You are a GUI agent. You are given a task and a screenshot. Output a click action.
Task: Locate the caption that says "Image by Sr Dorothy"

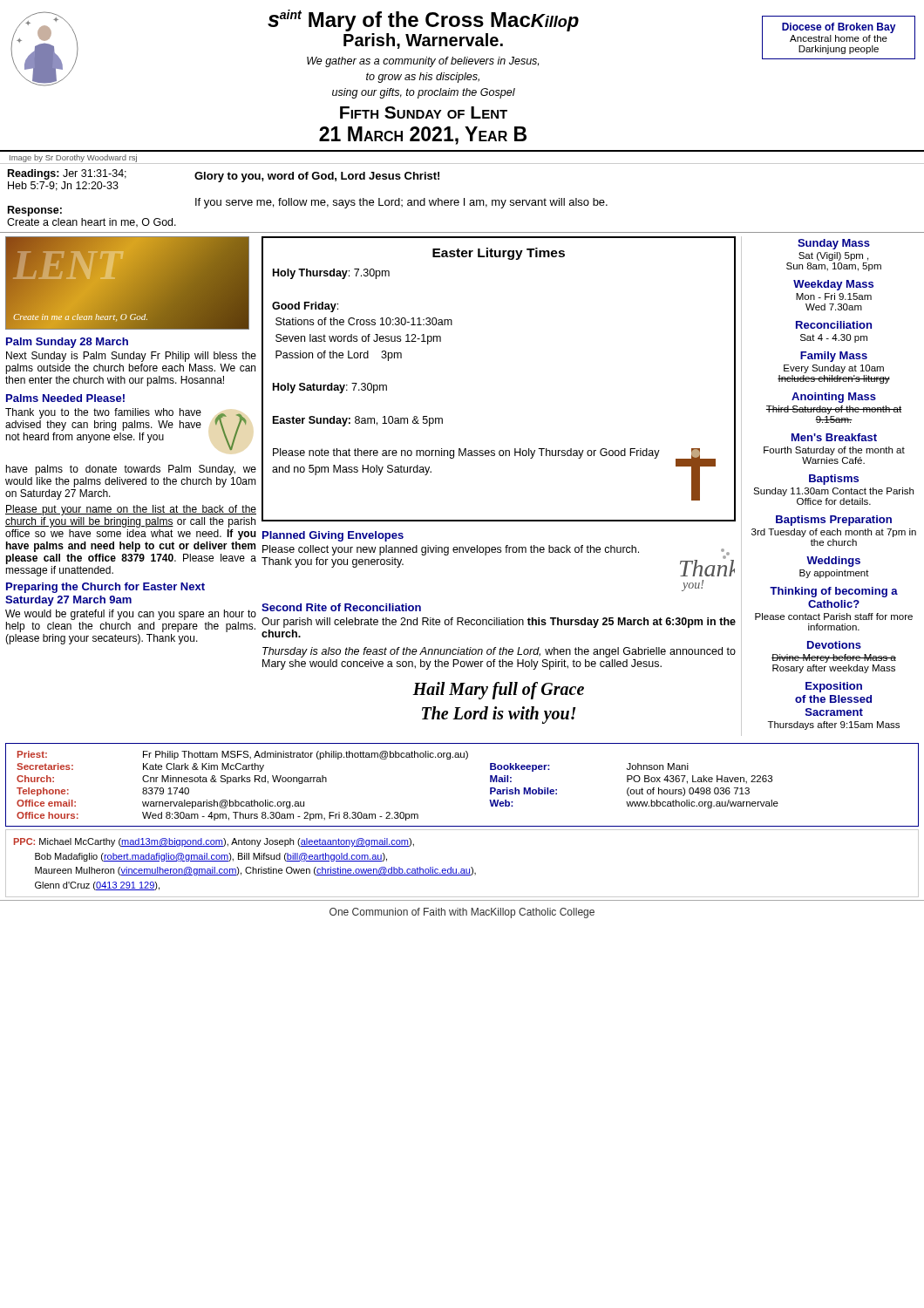click(x=73, y=158)
